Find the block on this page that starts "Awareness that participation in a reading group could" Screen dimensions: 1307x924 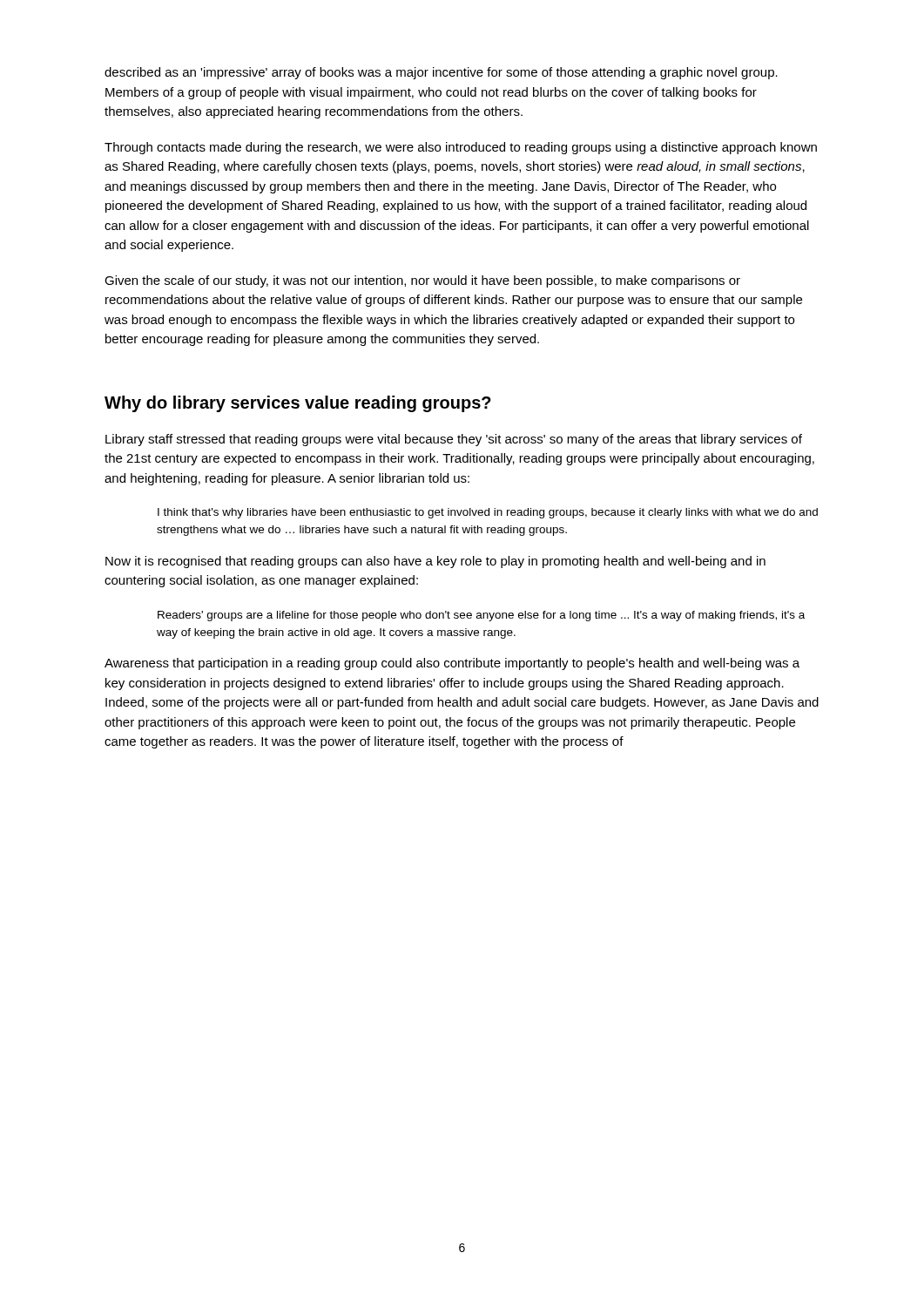pyautogui.click(x=462, y=702)
